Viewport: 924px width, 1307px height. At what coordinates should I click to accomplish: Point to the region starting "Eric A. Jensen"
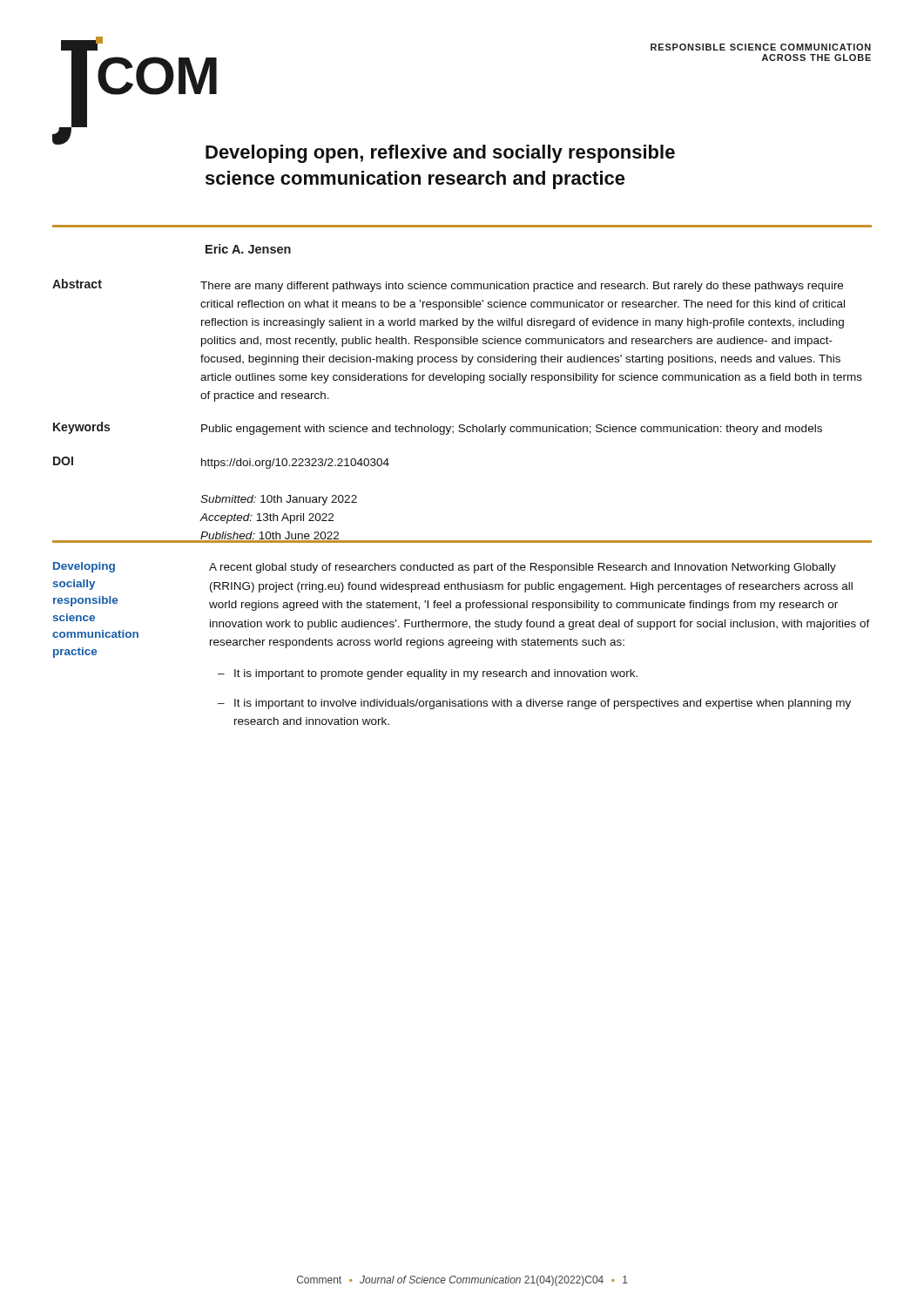[248, 249]
